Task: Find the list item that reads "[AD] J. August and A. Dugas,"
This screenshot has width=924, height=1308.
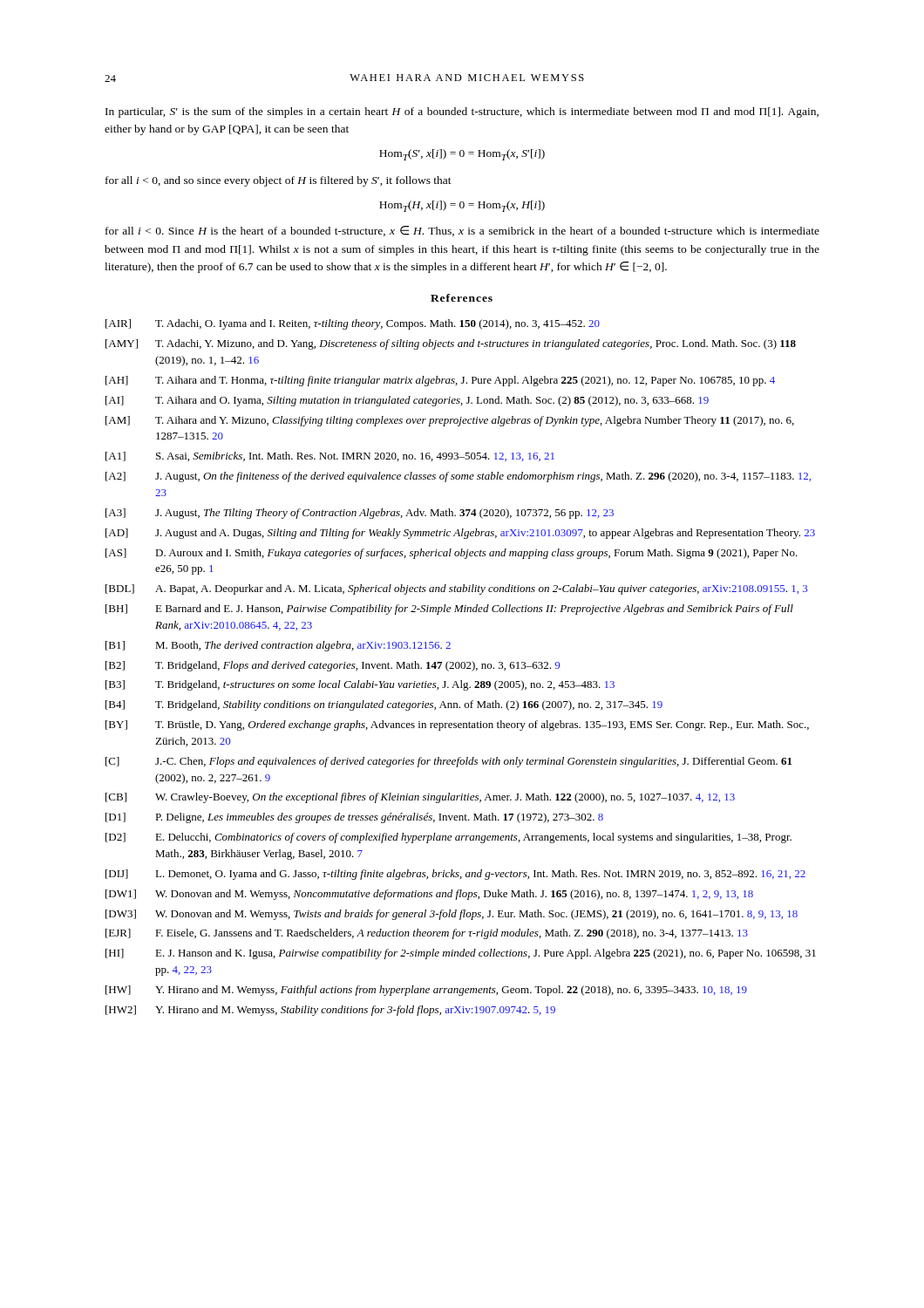Action: click(x=462, y=533)
